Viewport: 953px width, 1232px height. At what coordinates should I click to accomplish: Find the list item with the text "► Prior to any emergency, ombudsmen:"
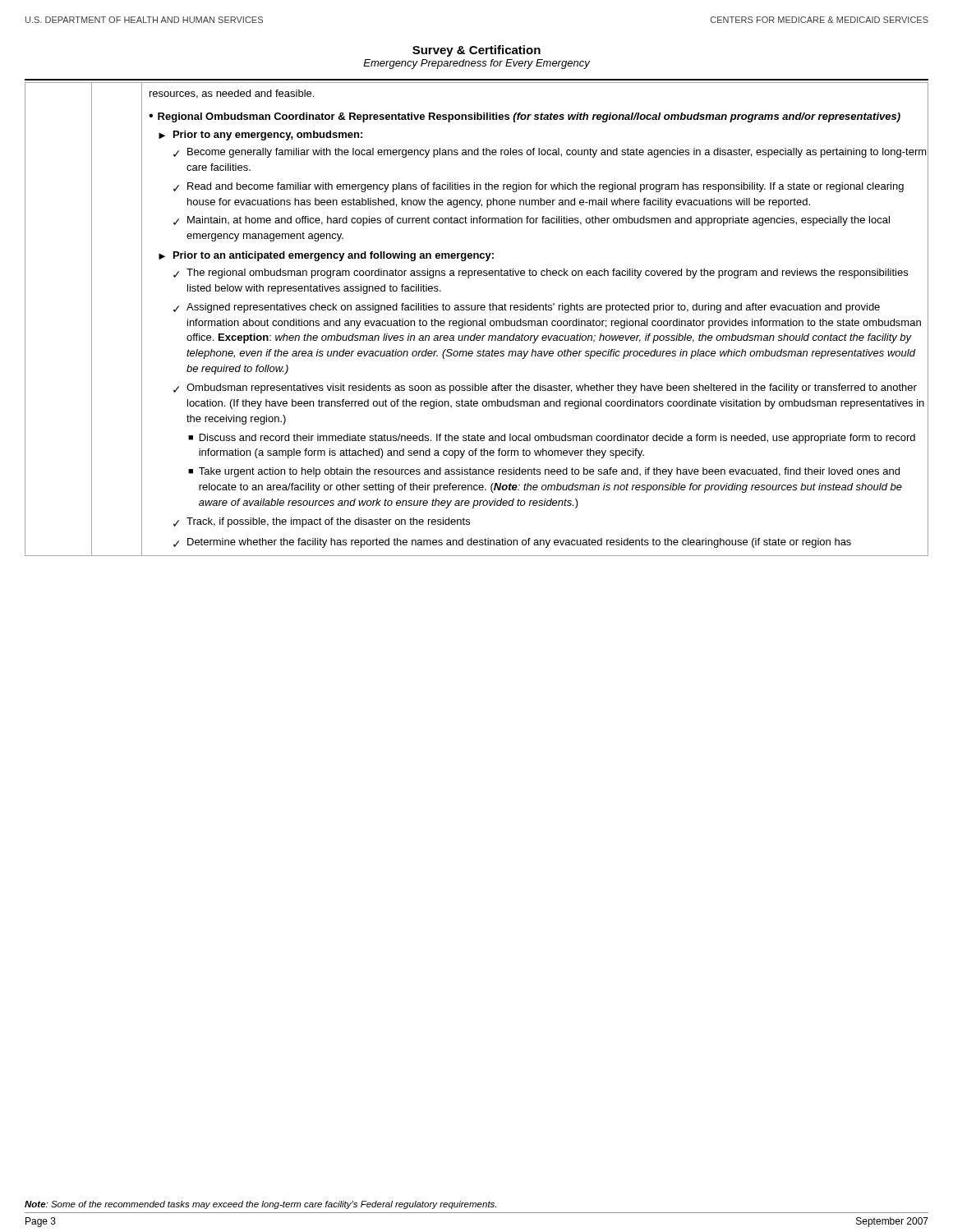coord(260,135)
